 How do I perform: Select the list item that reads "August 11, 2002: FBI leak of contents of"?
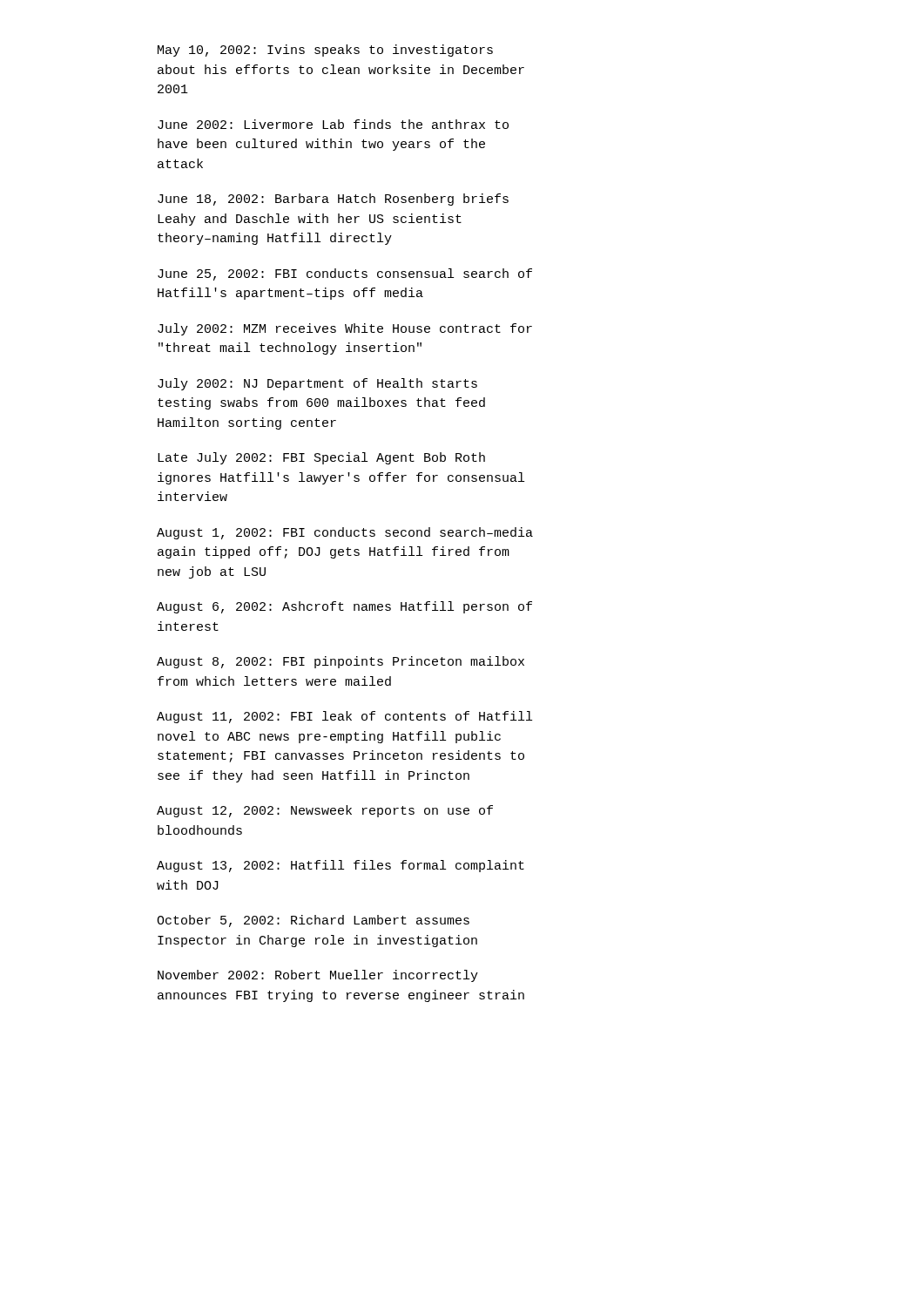point(345,747)
